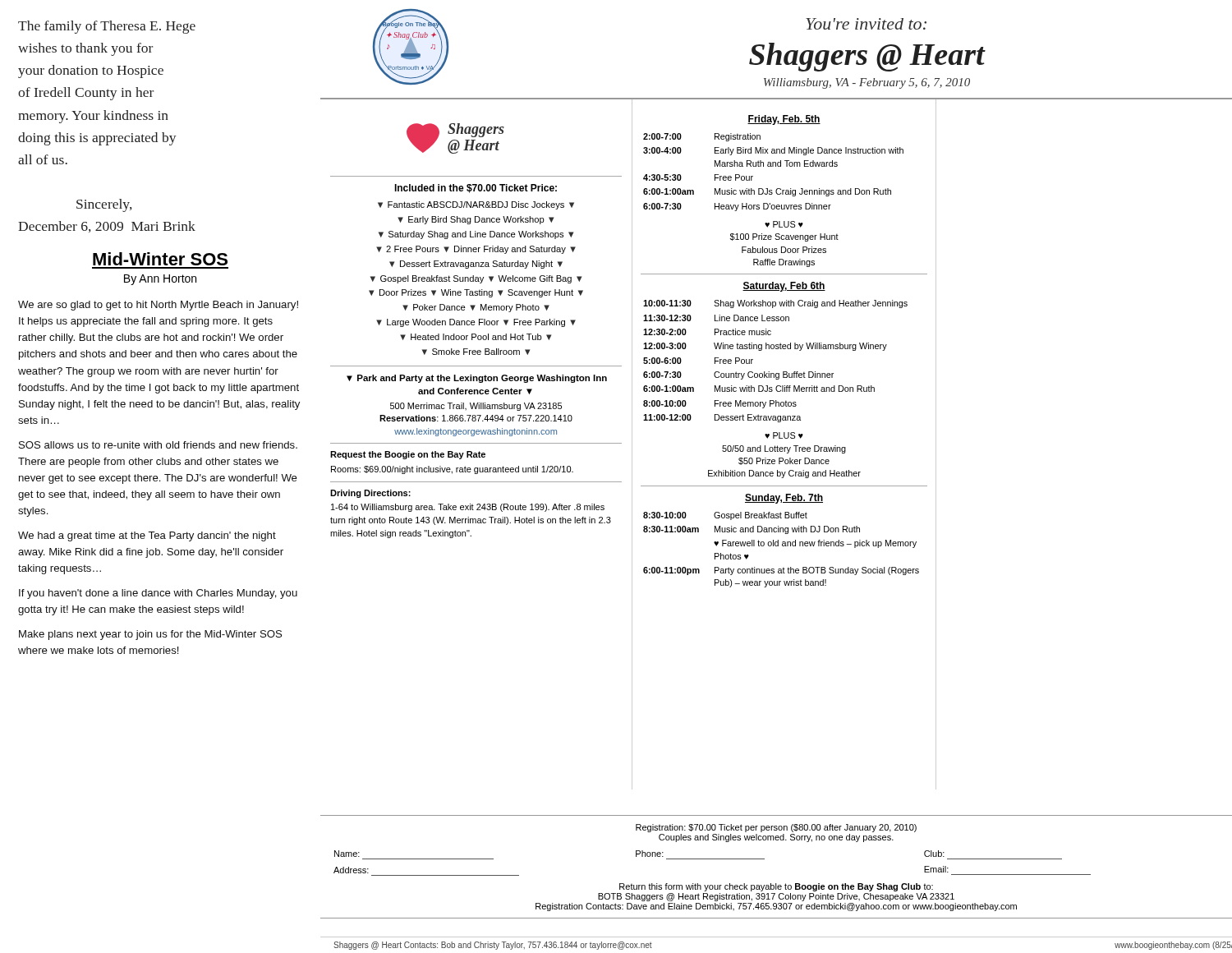Screen dimensions: 953x1232
Task: Where is the passage that starts "The family of Theresa E. Hege"?
Action: pyautogui.click(x=107, y=126)
